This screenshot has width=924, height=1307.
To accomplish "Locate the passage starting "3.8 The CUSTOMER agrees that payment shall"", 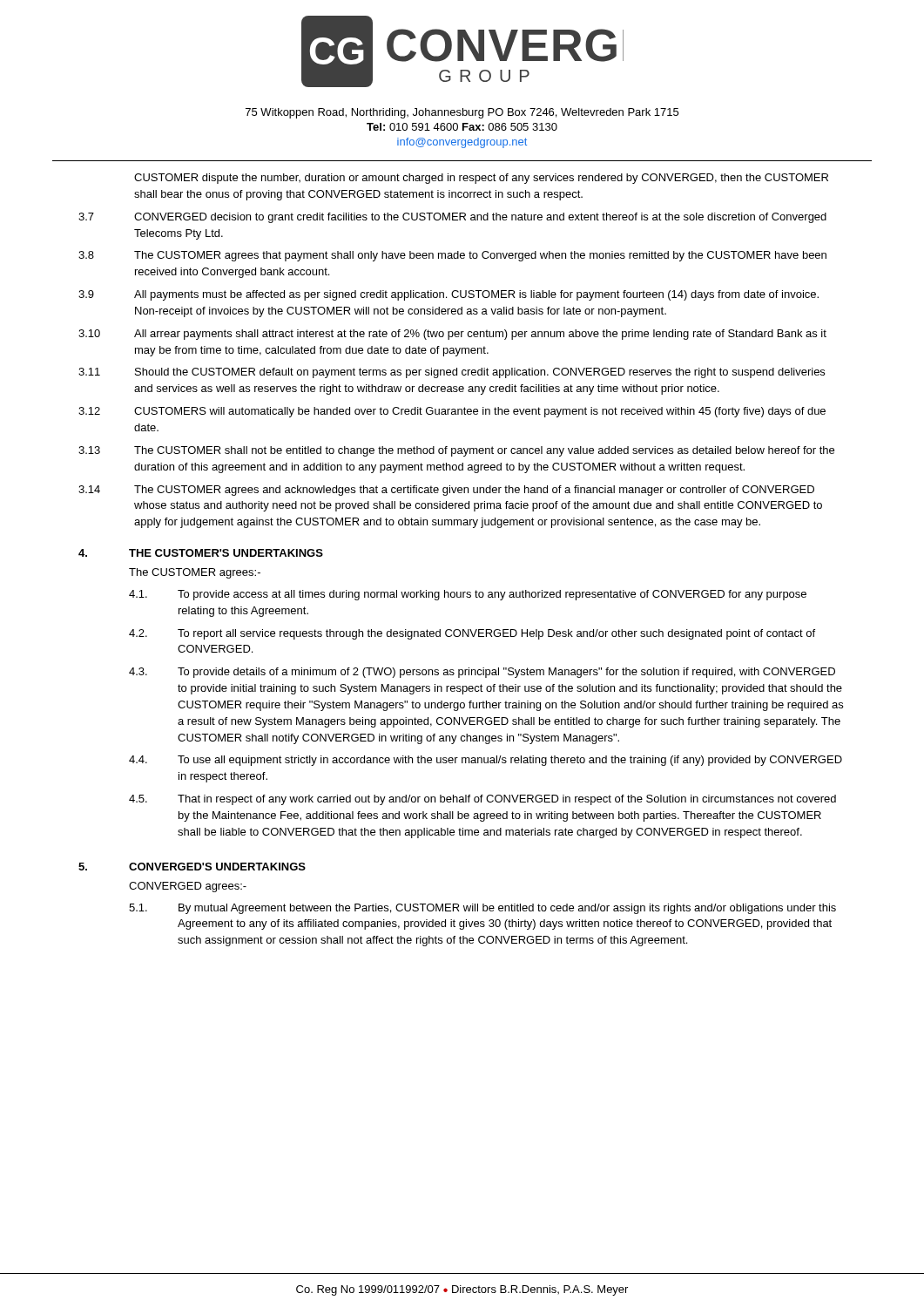I will [x=462, y=264].
